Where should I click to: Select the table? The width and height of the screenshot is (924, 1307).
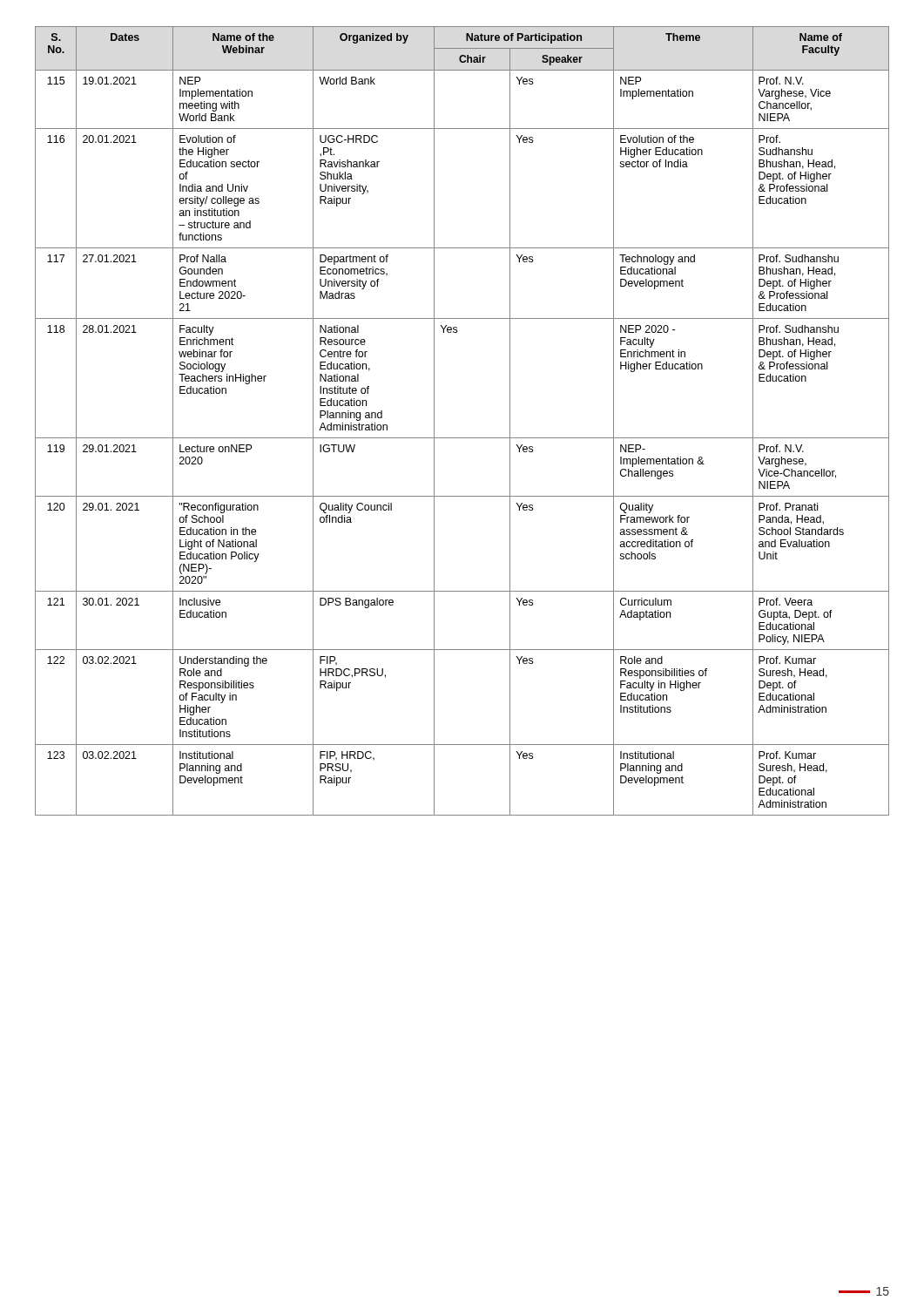coord(462,421)
